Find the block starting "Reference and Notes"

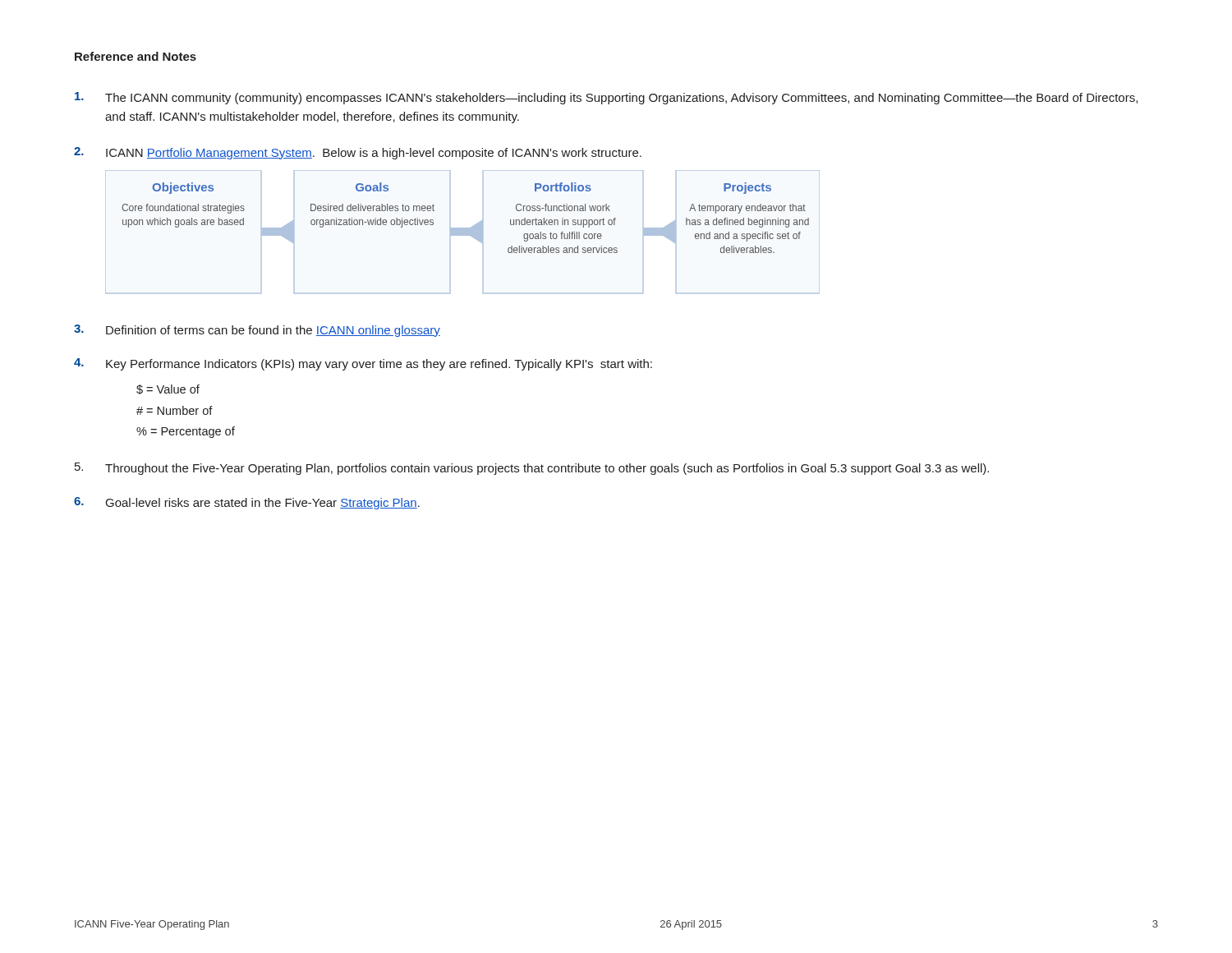(135, 56)
